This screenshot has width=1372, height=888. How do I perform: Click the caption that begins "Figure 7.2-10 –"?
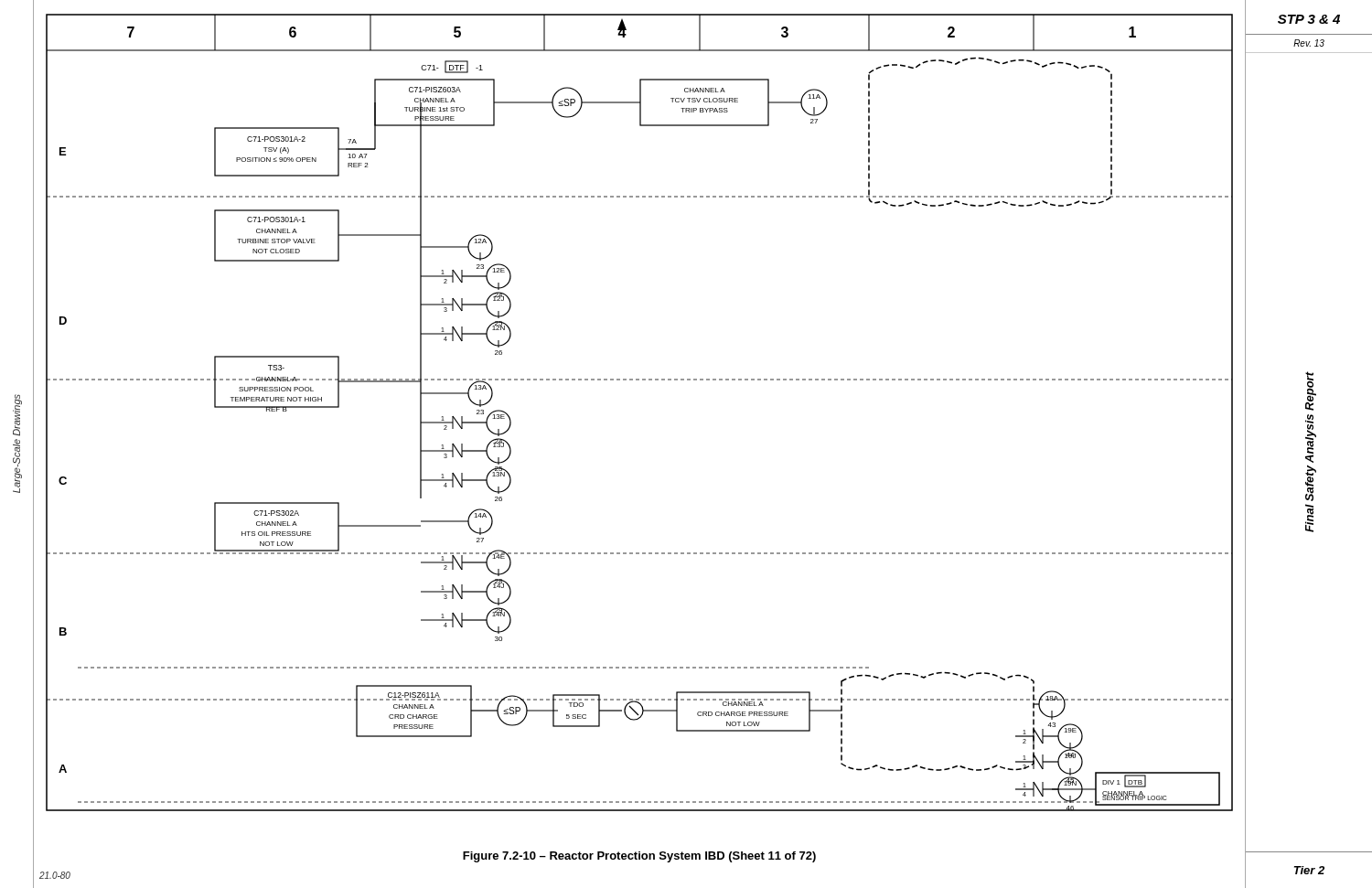pyautogui.click(x=639, y=856)
